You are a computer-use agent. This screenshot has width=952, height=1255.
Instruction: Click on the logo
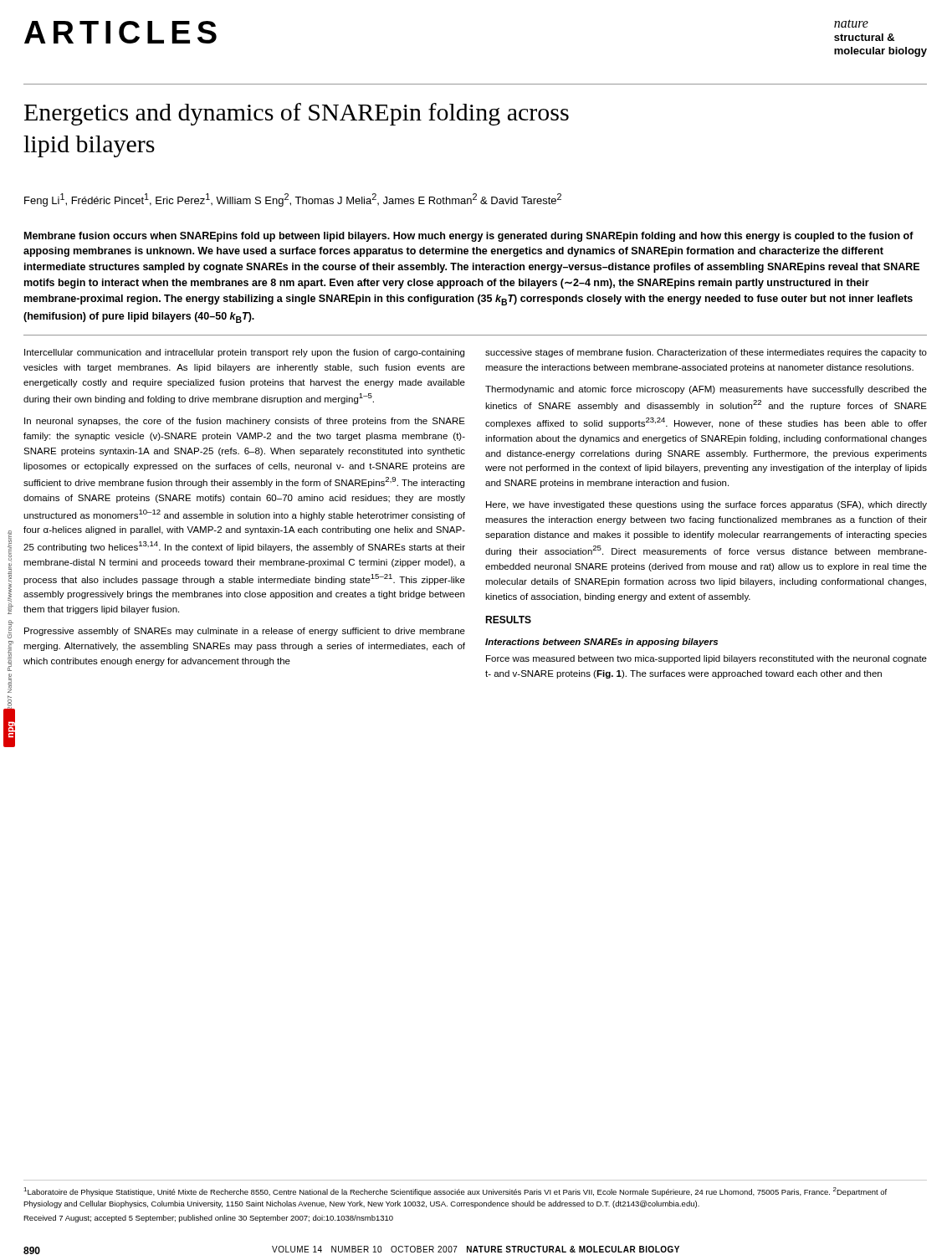(x=880, y=36)
